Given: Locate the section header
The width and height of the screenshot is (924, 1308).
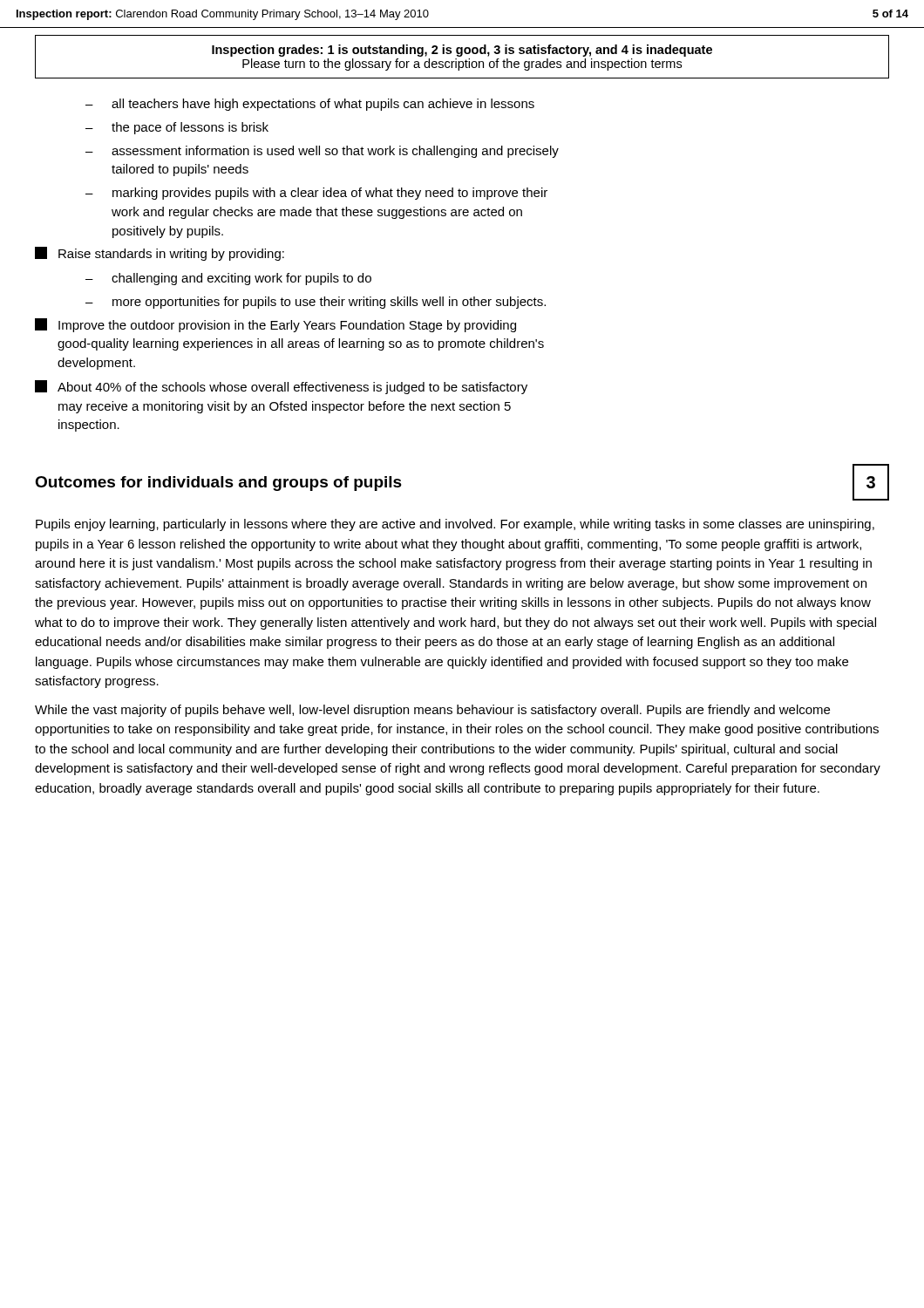Looking at the screenshot, I should [218, 482].
